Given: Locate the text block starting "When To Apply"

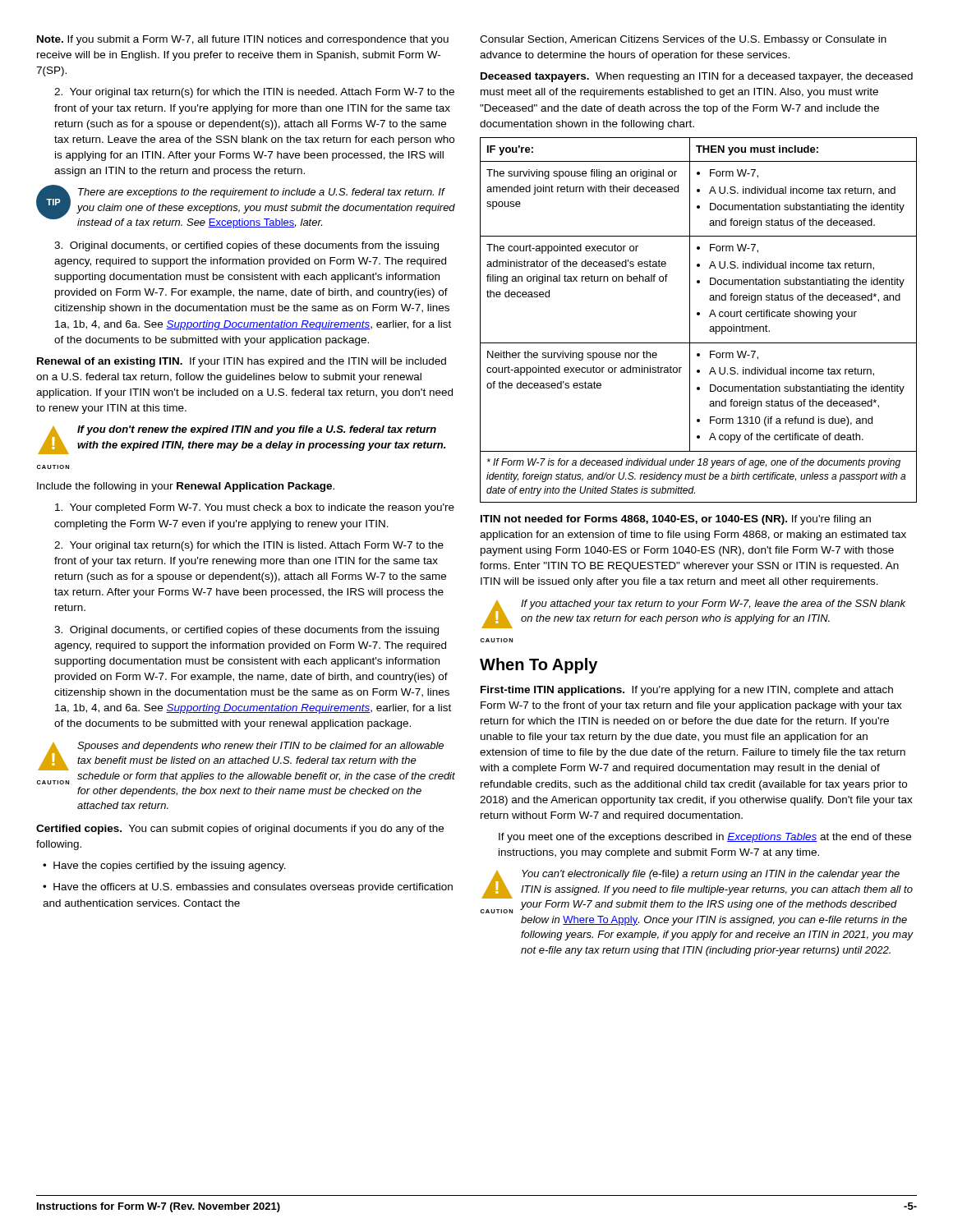Looking at the screenshot, I should (539, 666).
